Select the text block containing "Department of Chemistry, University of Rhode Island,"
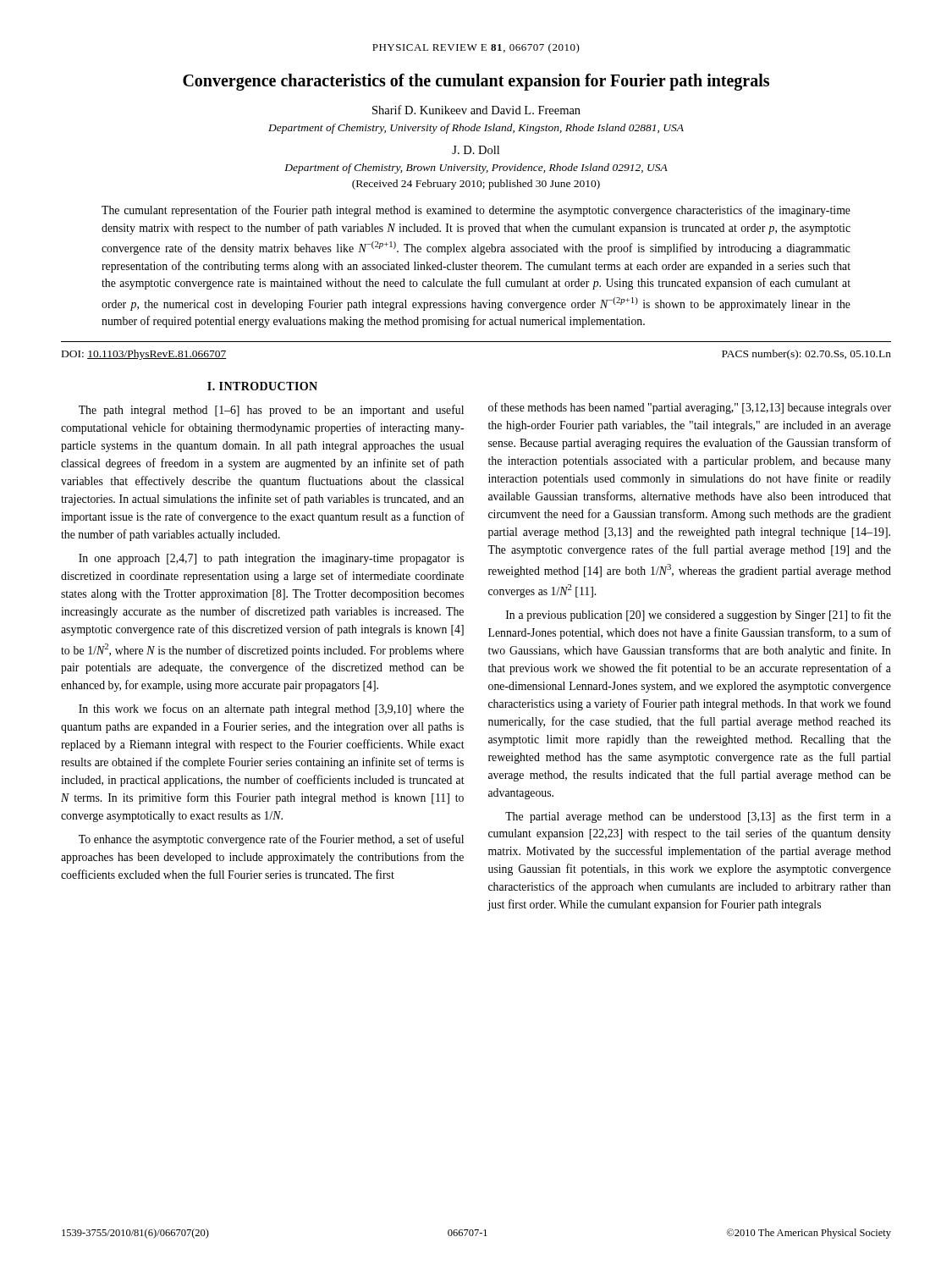 [476, 127]
